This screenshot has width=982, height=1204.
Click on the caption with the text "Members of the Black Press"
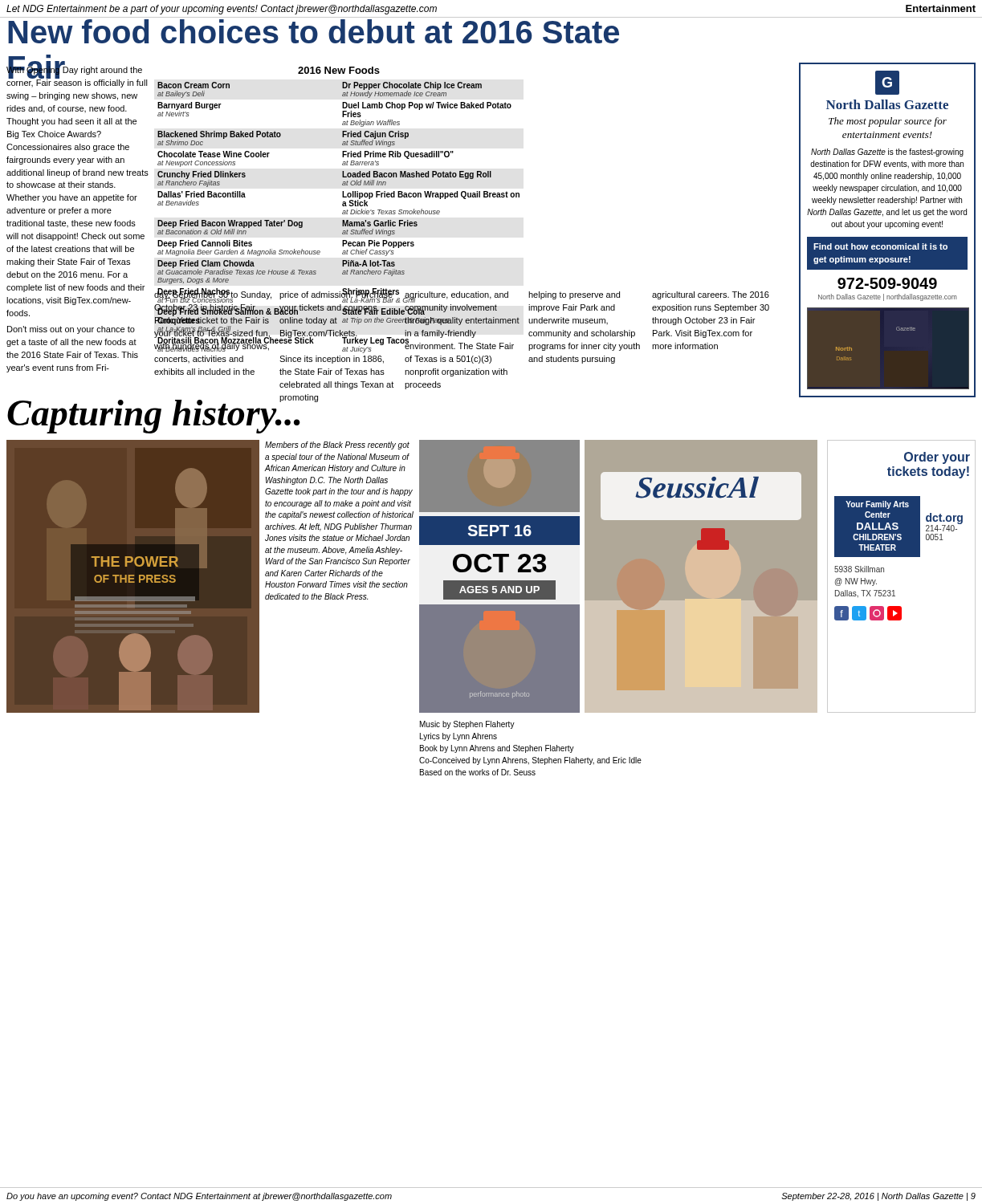coord(339,521)
